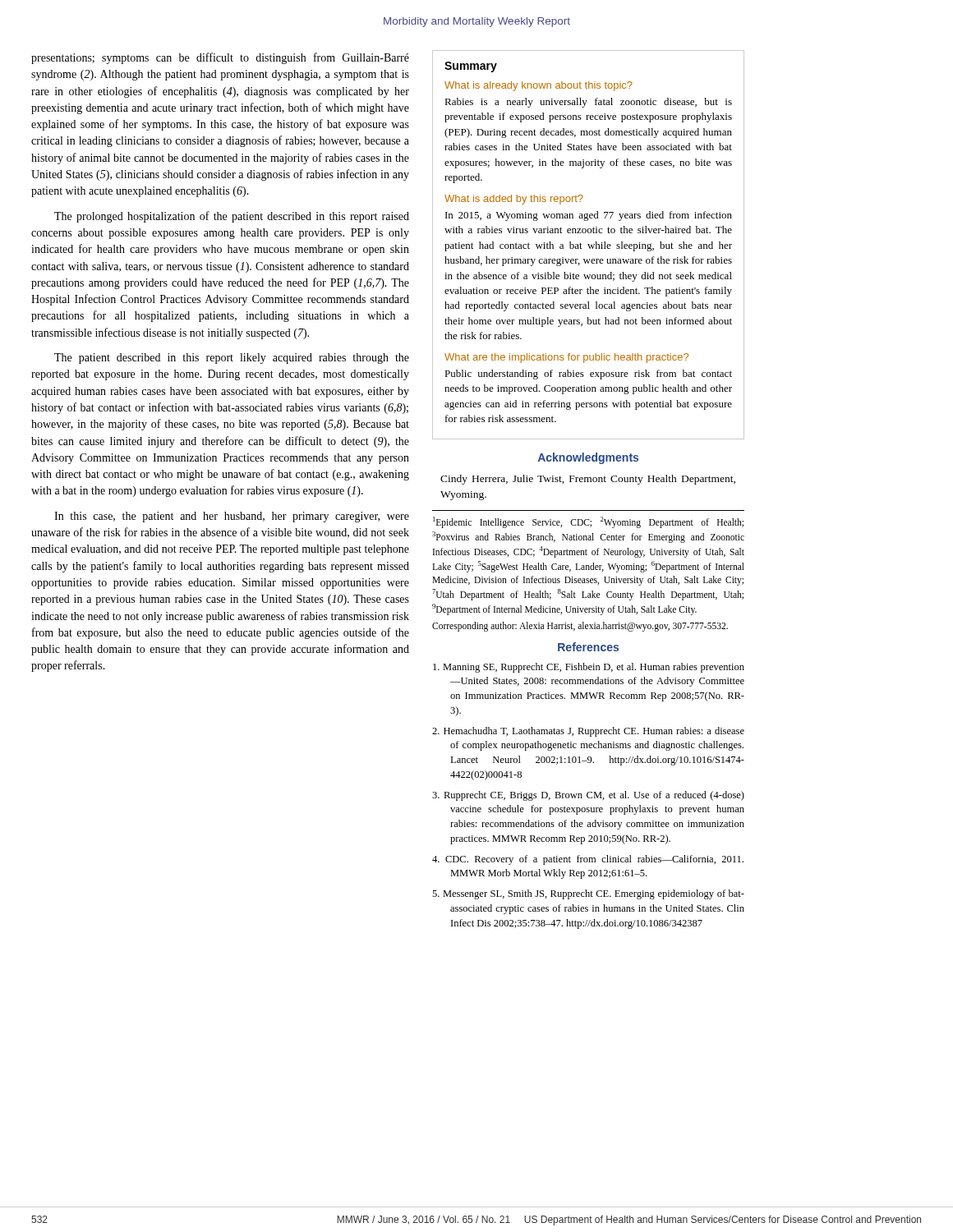Locate the text block that reads "Summary What is already known about this topic?"
The height and width of the screenshot is (1232, 953).
(x=588, y=243)
